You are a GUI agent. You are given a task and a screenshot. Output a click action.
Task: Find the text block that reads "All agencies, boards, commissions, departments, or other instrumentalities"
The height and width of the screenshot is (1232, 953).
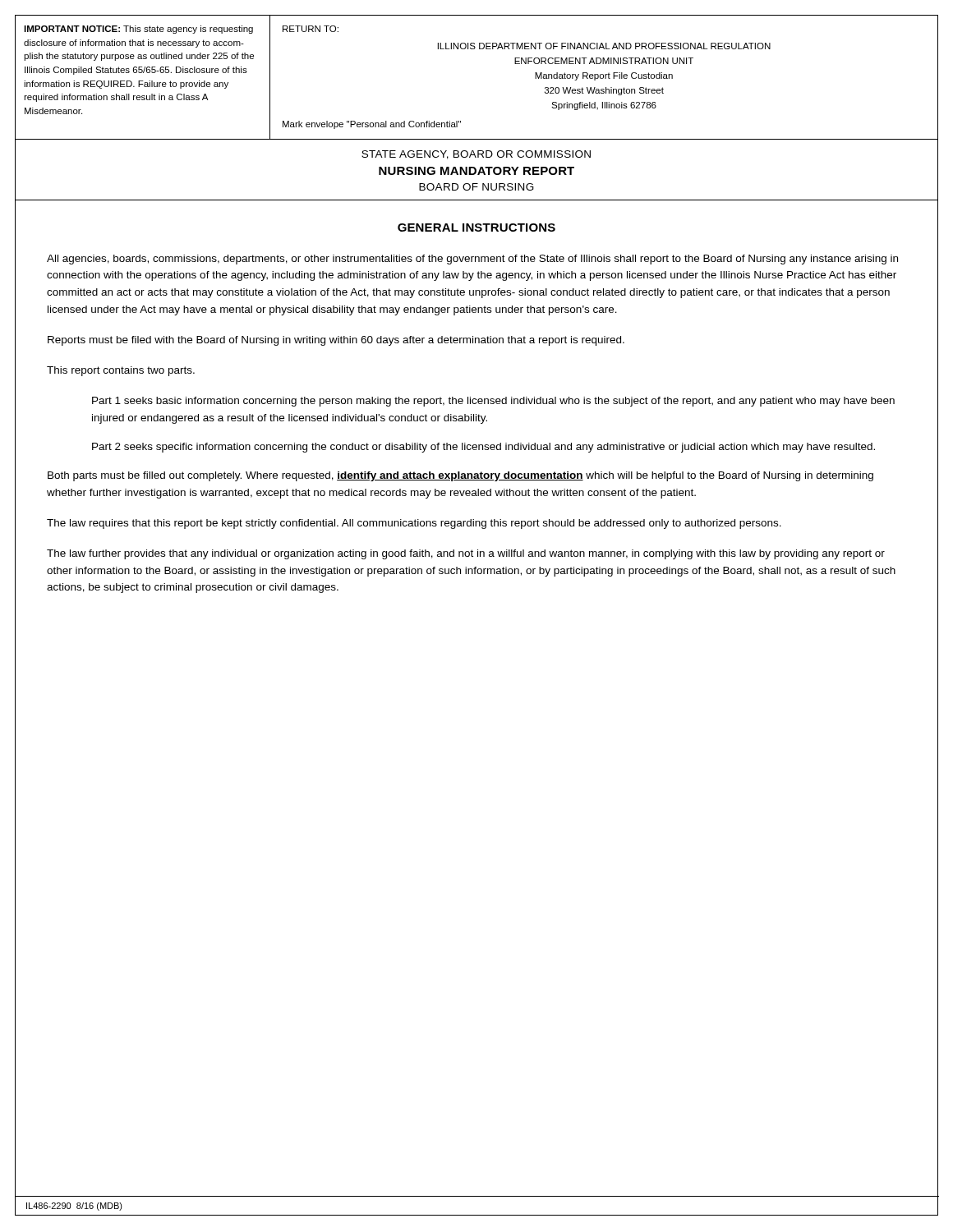[x=473, y=284]
